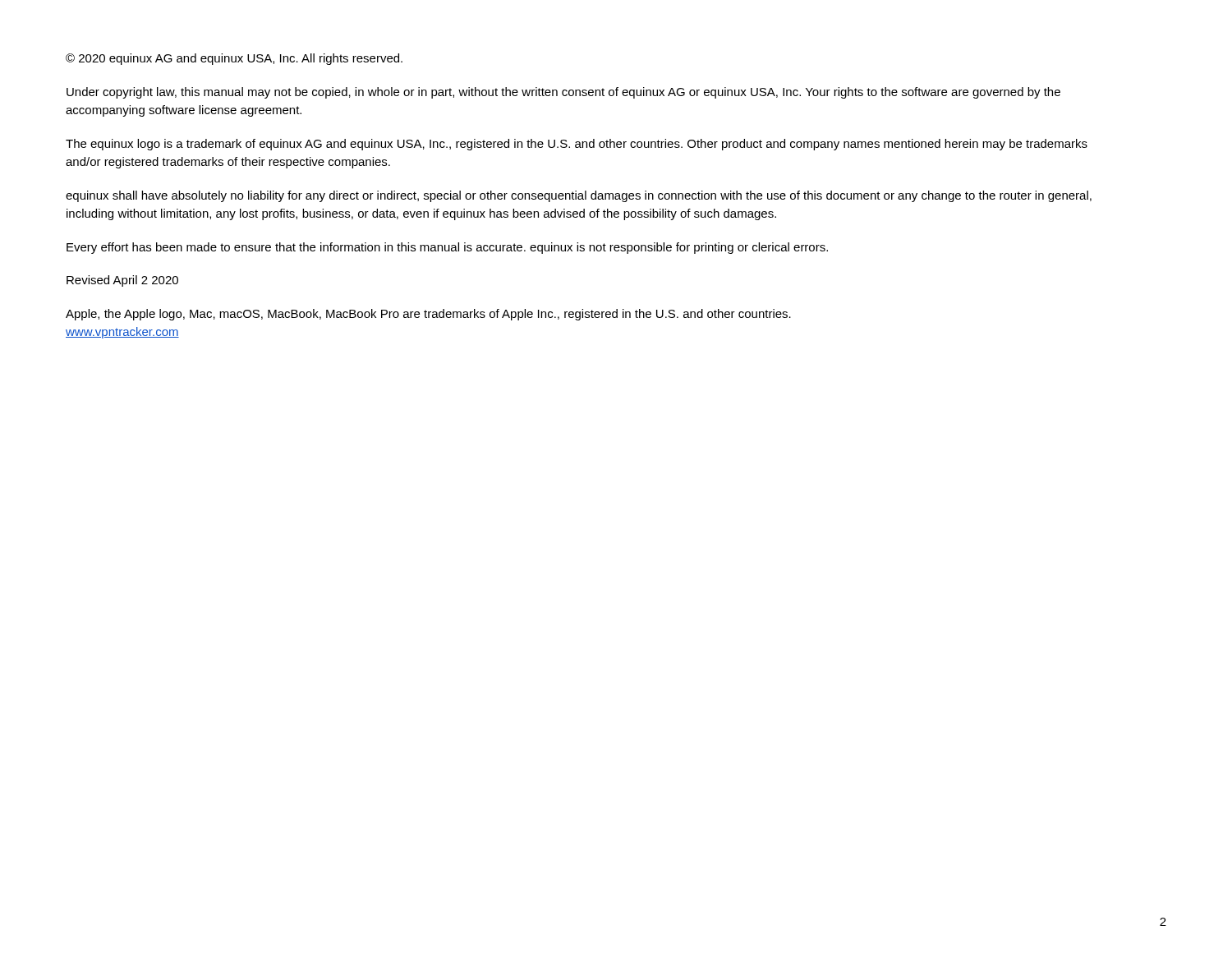Click on the text block that reads "equinux shall have absolutely no liability for"
The height and width of the screenshot is (953, 1232).
pos(579,204)
